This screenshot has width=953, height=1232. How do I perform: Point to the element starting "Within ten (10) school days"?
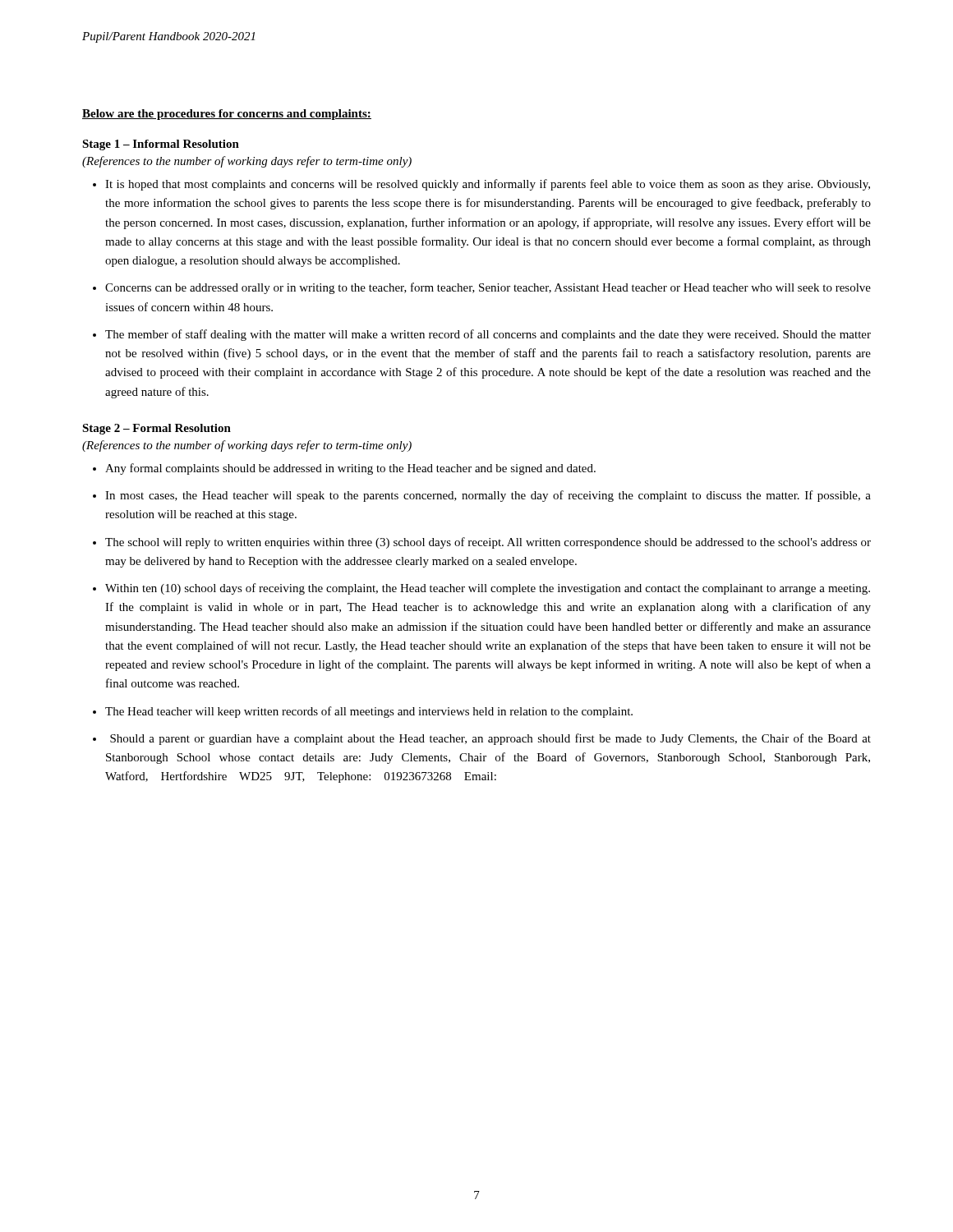pos(488,636)
